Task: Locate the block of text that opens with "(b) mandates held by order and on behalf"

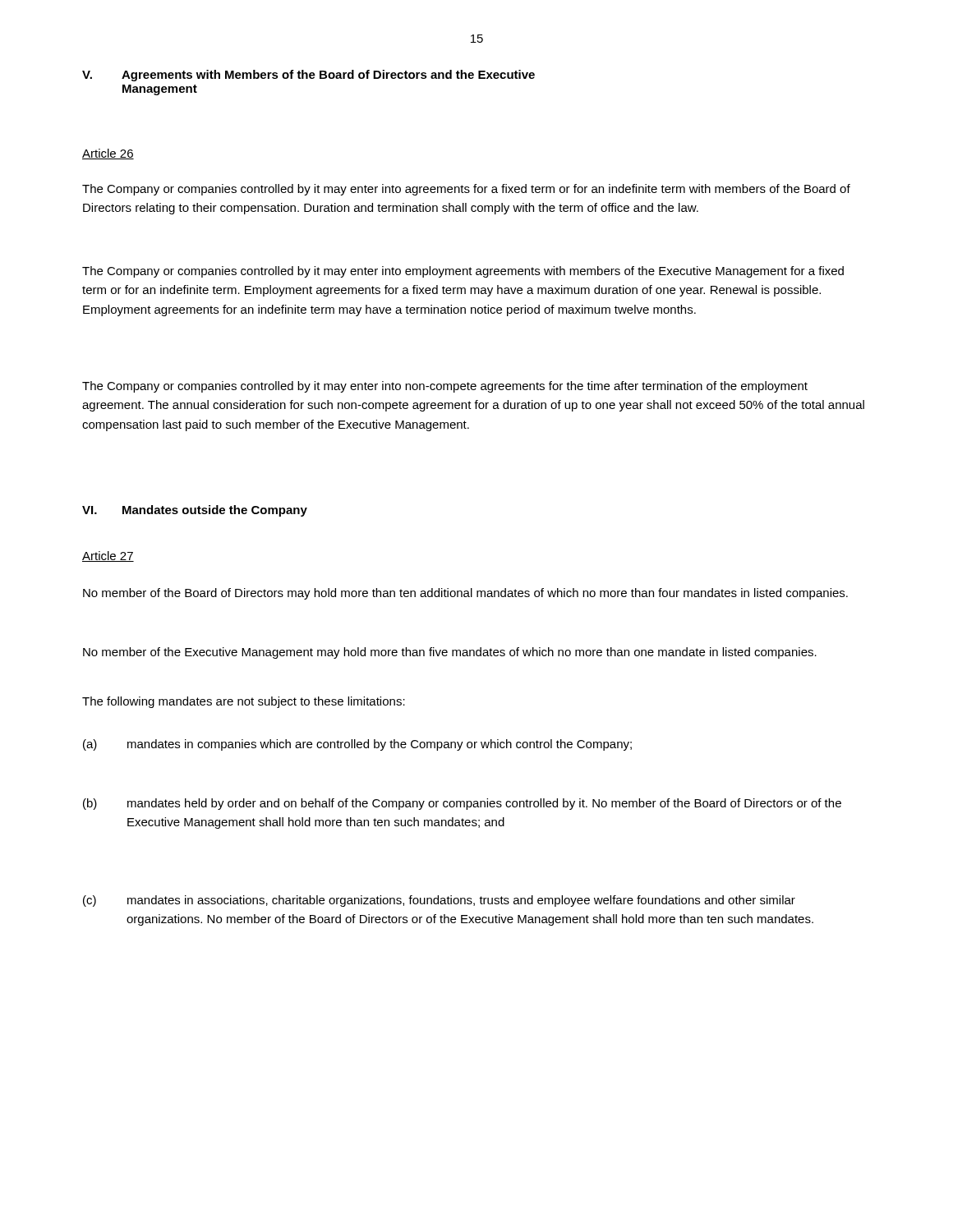Action: tap(476, 813)
